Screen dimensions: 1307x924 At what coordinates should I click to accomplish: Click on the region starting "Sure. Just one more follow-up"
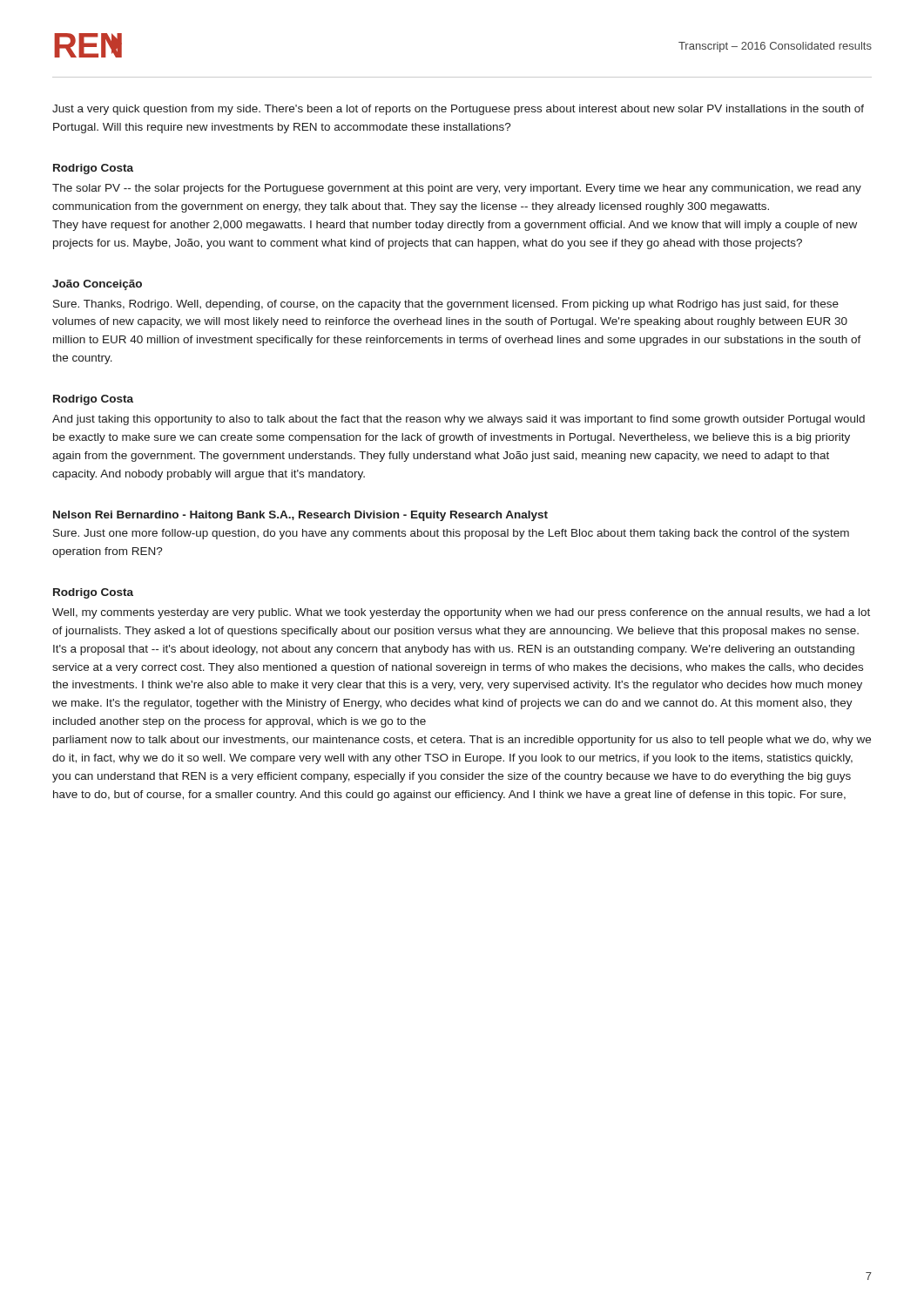point(451,542)
